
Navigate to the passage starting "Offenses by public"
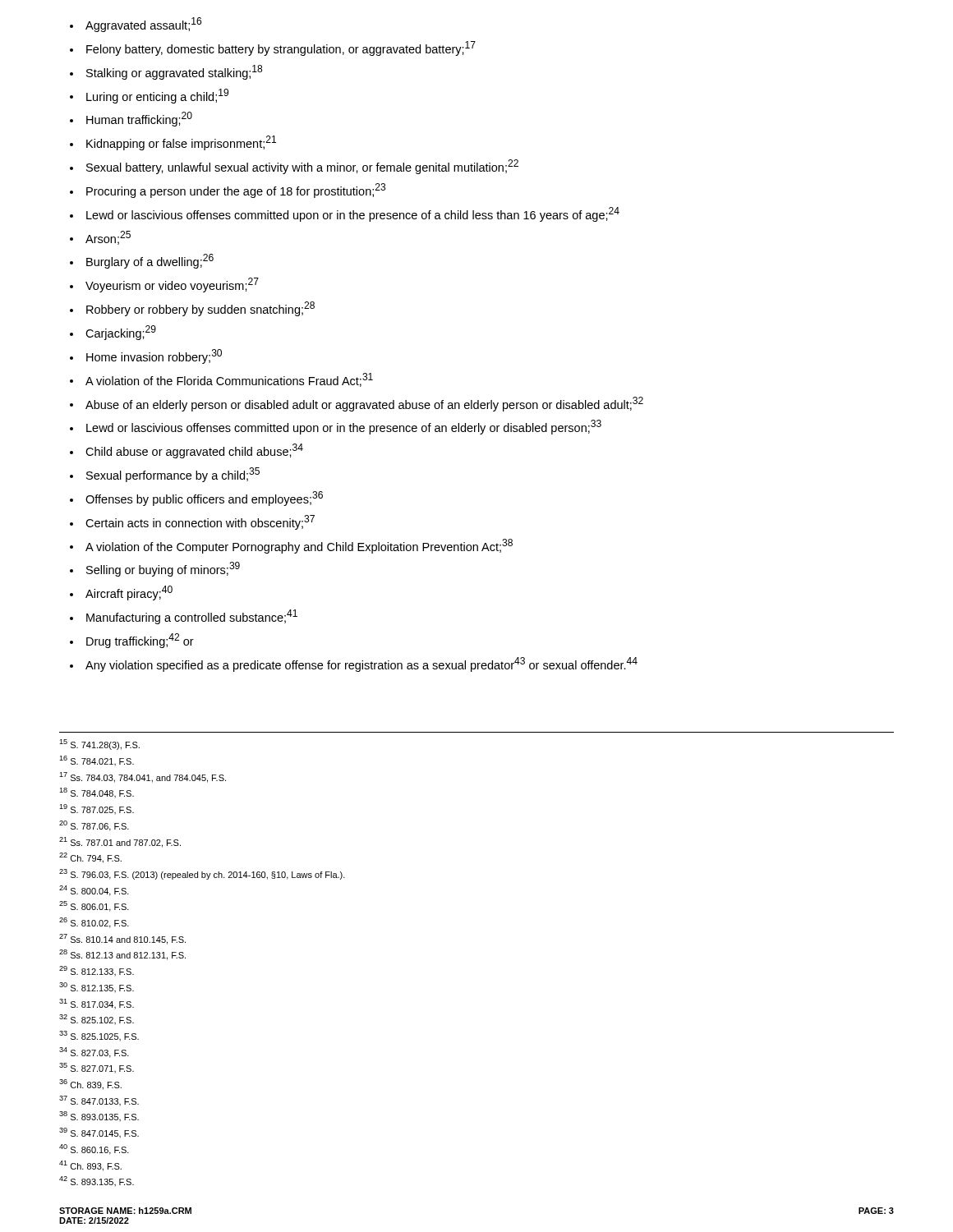pos(204,499)
